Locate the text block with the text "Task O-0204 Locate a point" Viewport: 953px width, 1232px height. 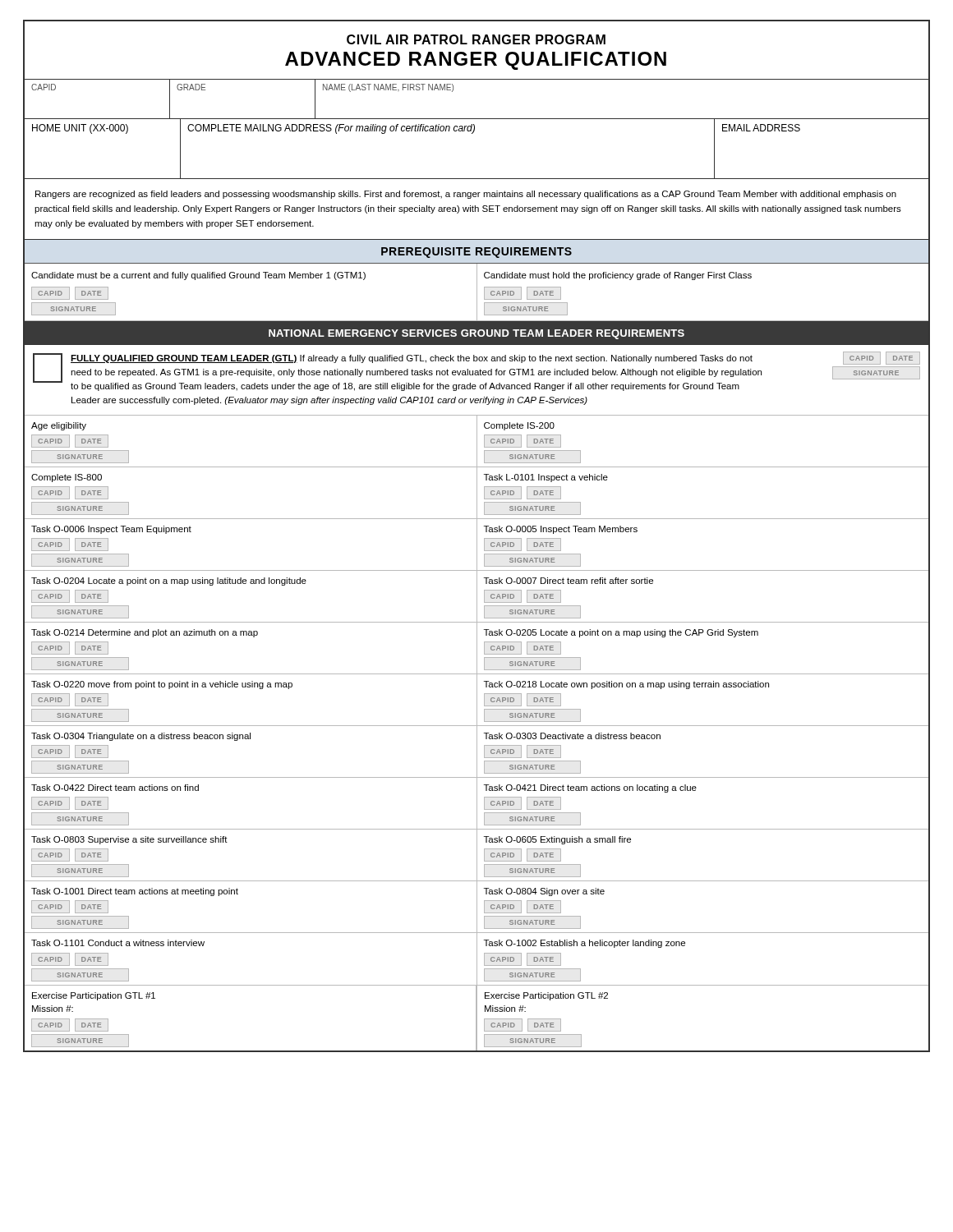169,581
